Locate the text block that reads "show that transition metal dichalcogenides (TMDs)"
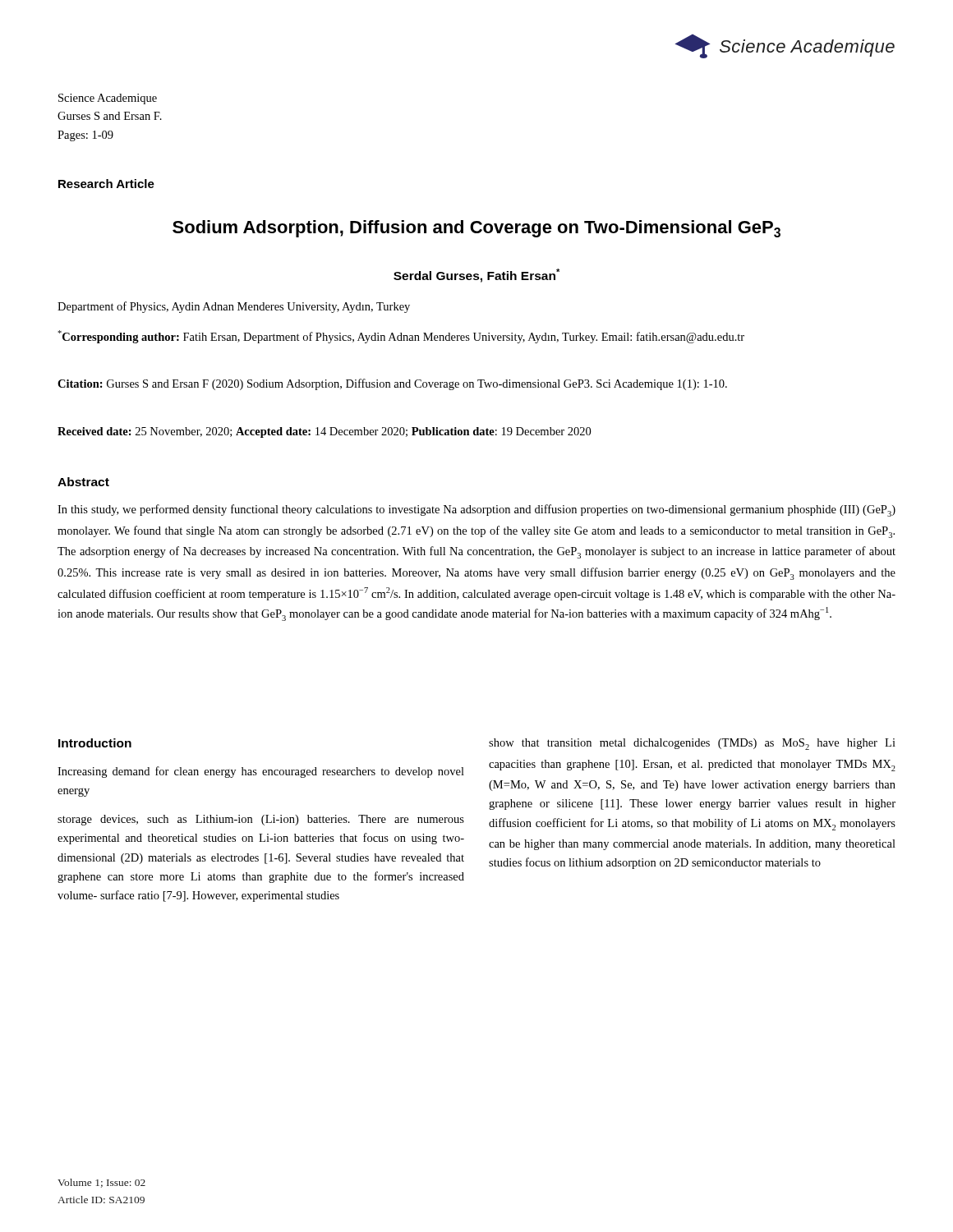Image resolution: width=953 pixels, height=1232 pixels. [x=692, y=803]
